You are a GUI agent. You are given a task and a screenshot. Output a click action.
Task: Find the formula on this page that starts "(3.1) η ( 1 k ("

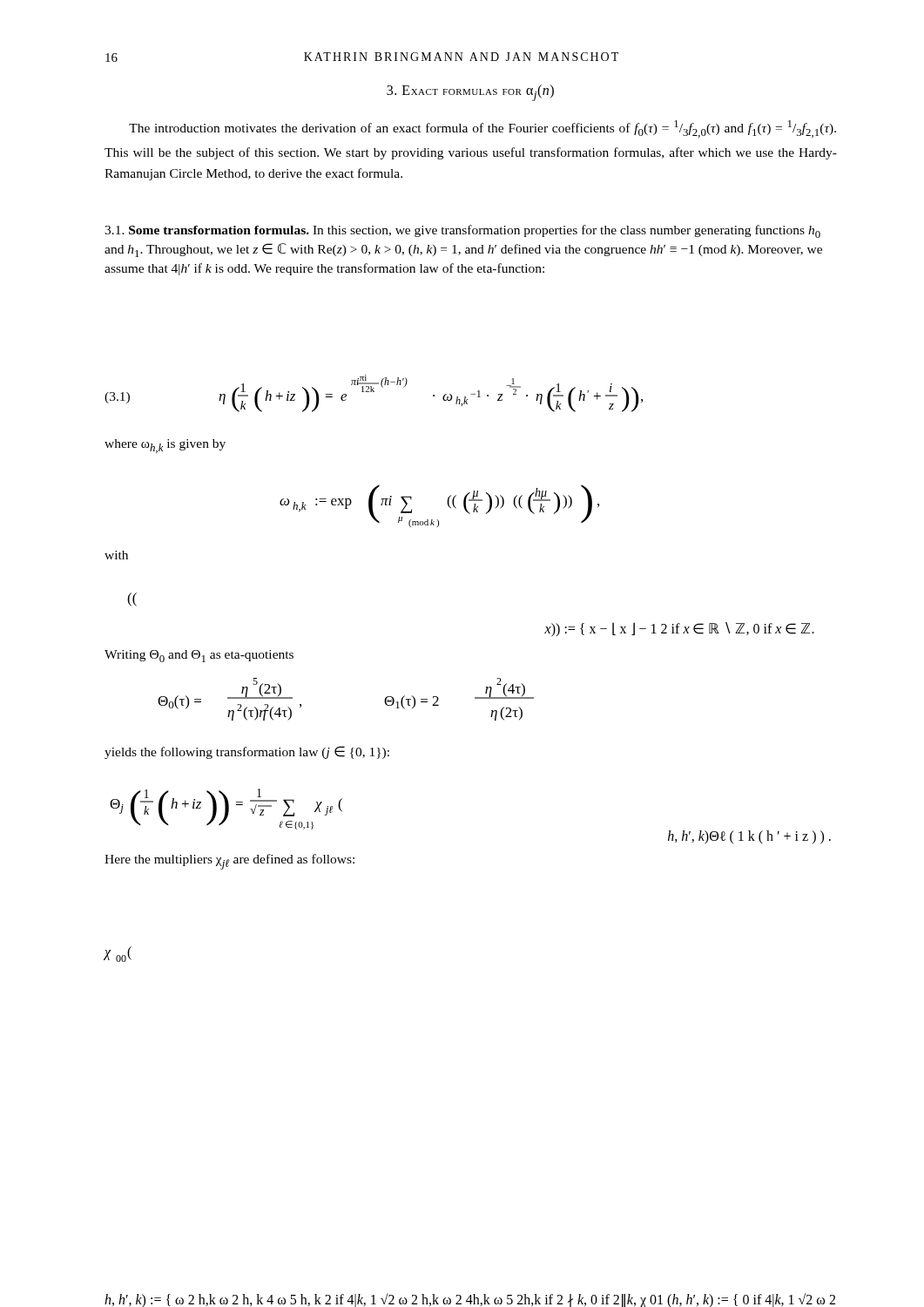414,396
